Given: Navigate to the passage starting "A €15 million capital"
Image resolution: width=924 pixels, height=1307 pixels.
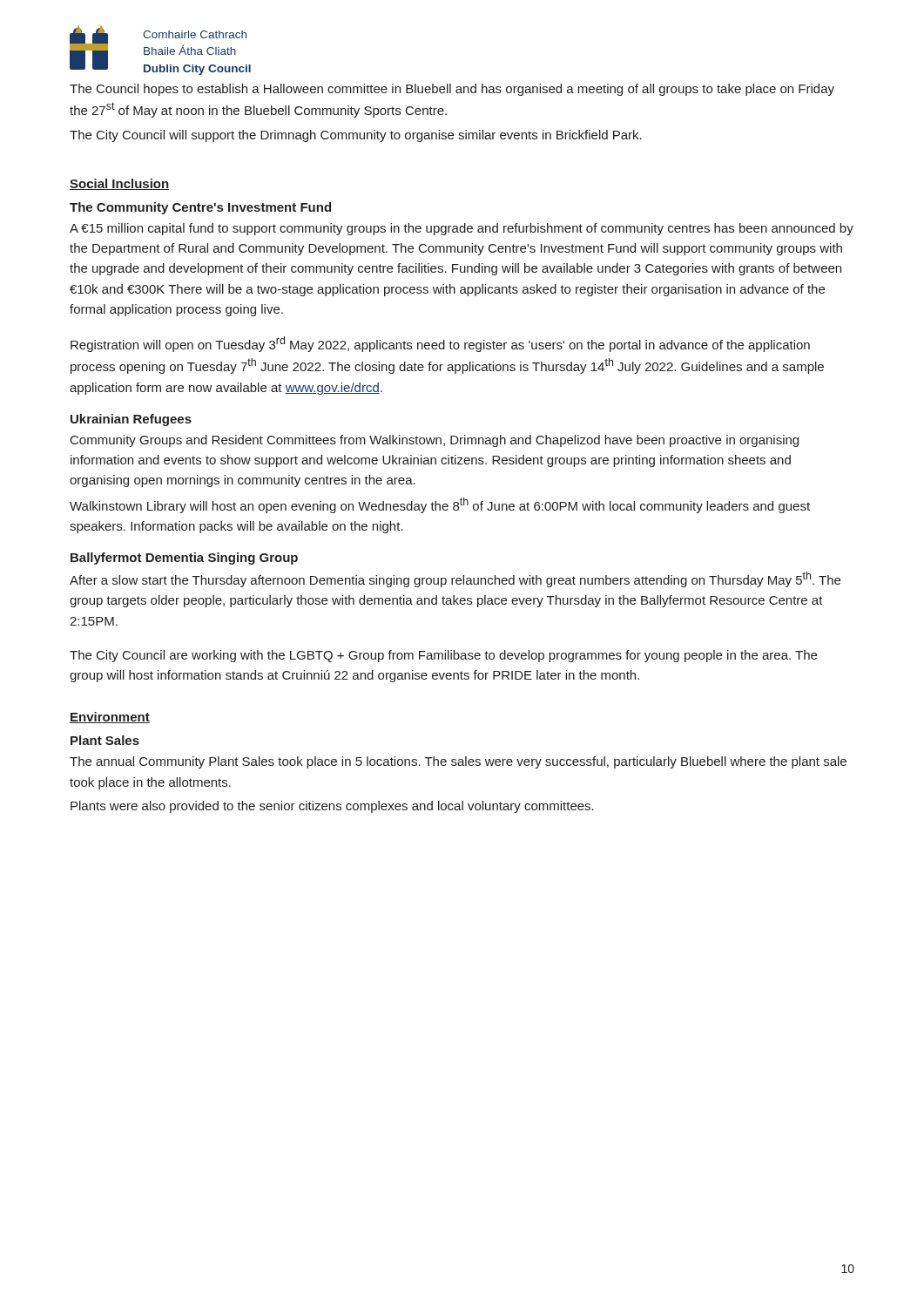Looking at the screenshot, I should tap(462, 268).
